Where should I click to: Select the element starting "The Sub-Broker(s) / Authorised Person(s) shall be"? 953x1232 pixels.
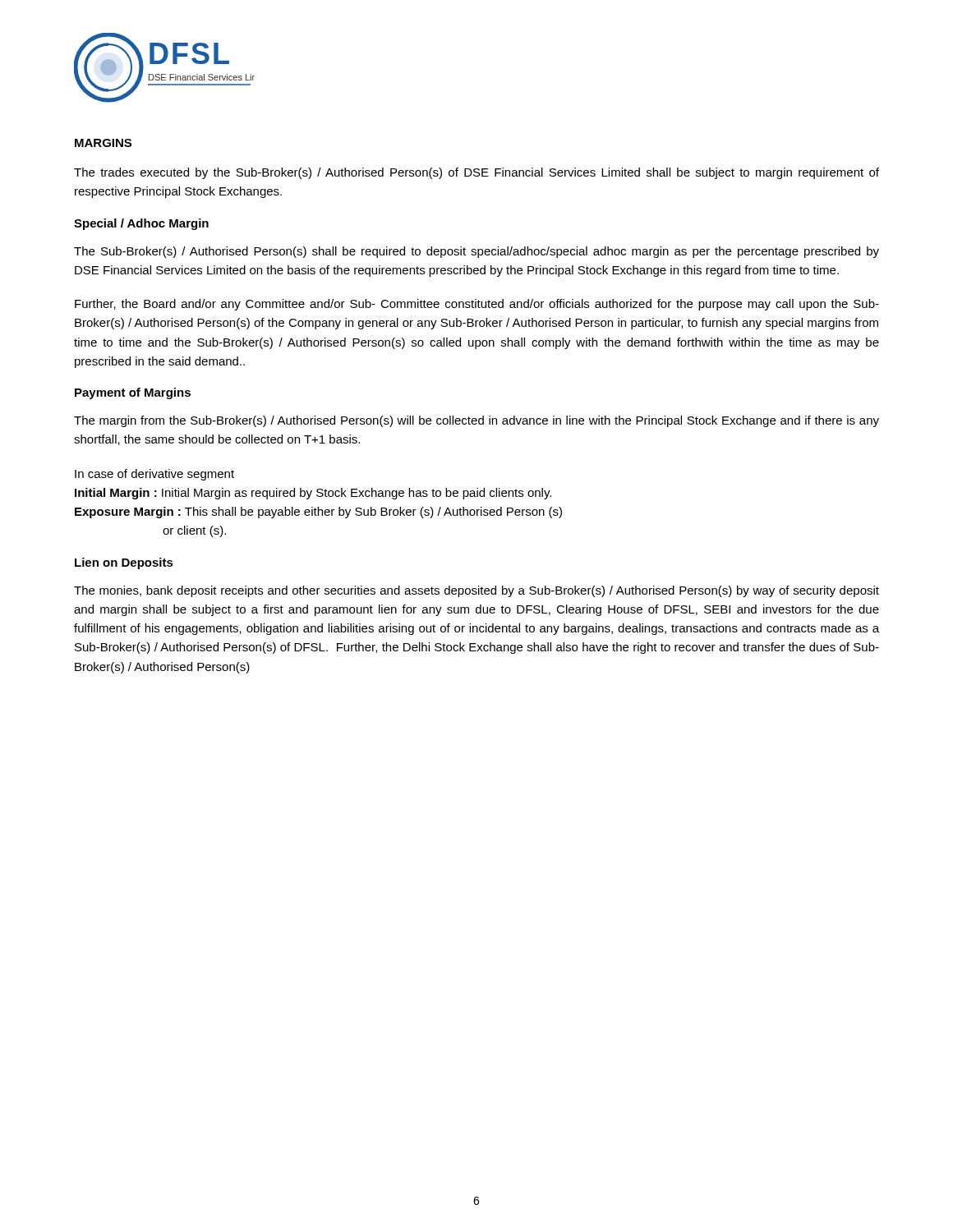pos(476,260)
